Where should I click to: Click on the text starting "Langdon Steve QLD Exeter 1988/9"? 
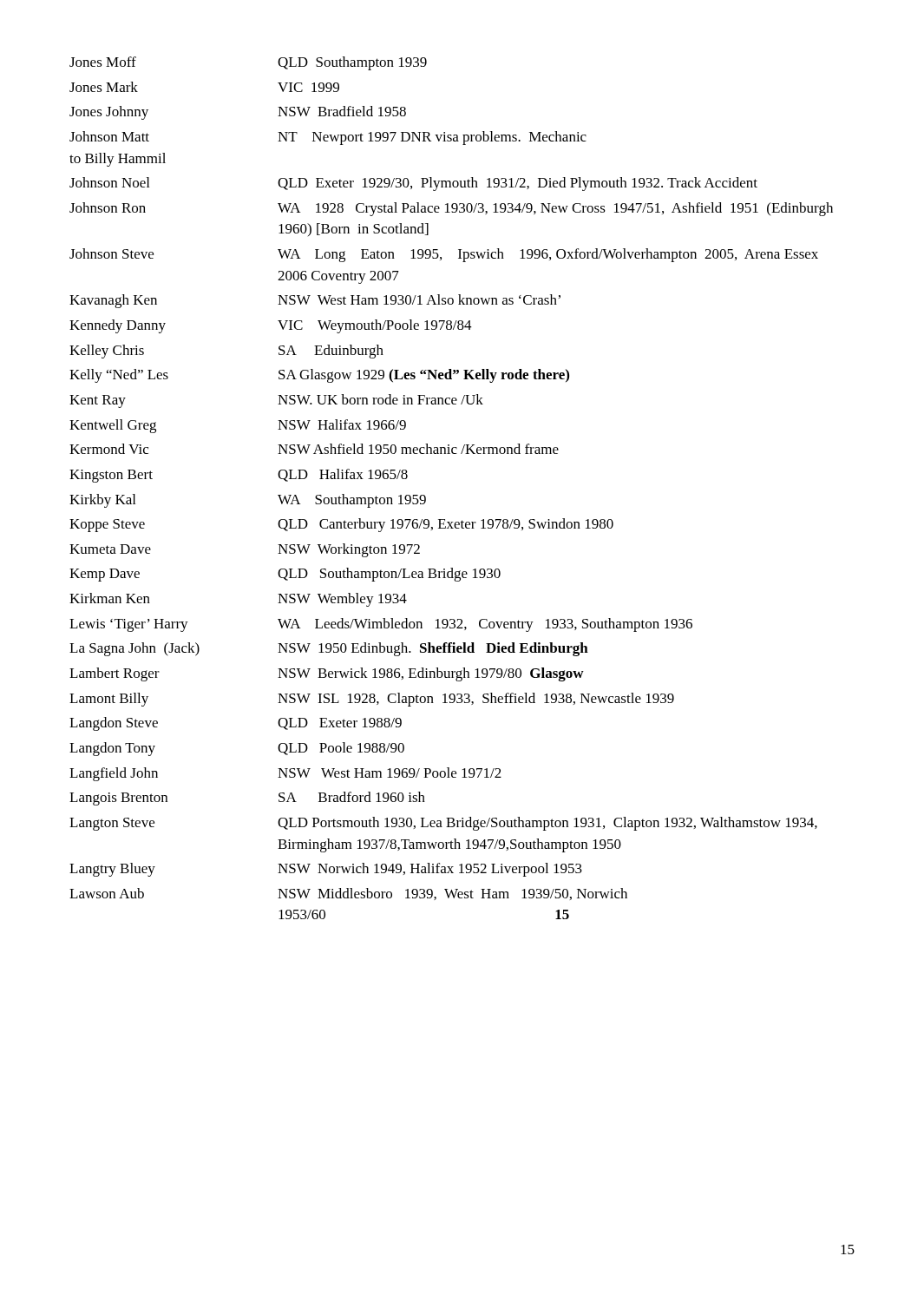coord(114,723)
